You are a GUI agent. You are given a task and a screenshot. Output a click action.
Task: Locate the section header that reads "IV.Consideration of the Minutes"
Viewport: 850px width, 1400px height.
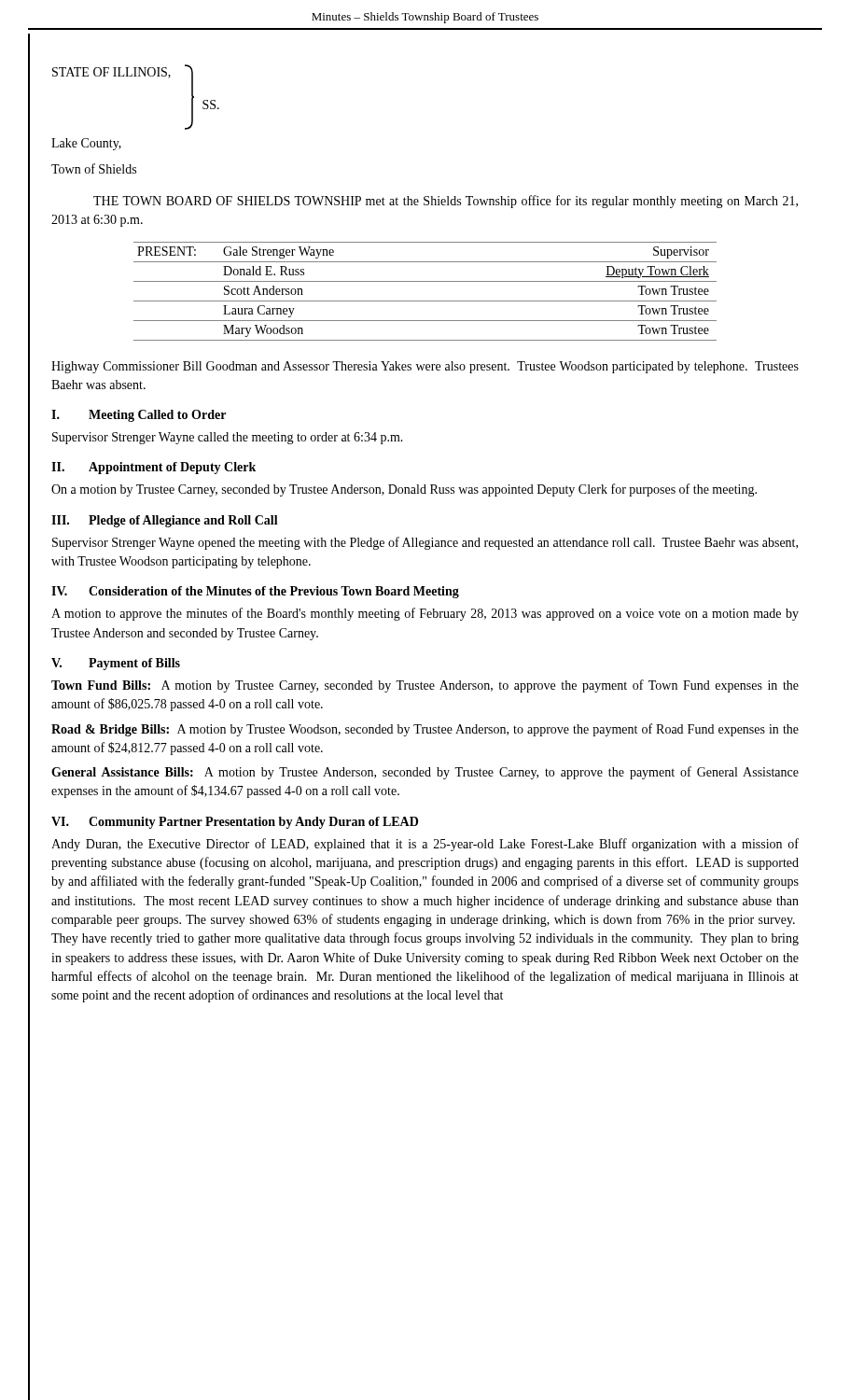point(255,592)
